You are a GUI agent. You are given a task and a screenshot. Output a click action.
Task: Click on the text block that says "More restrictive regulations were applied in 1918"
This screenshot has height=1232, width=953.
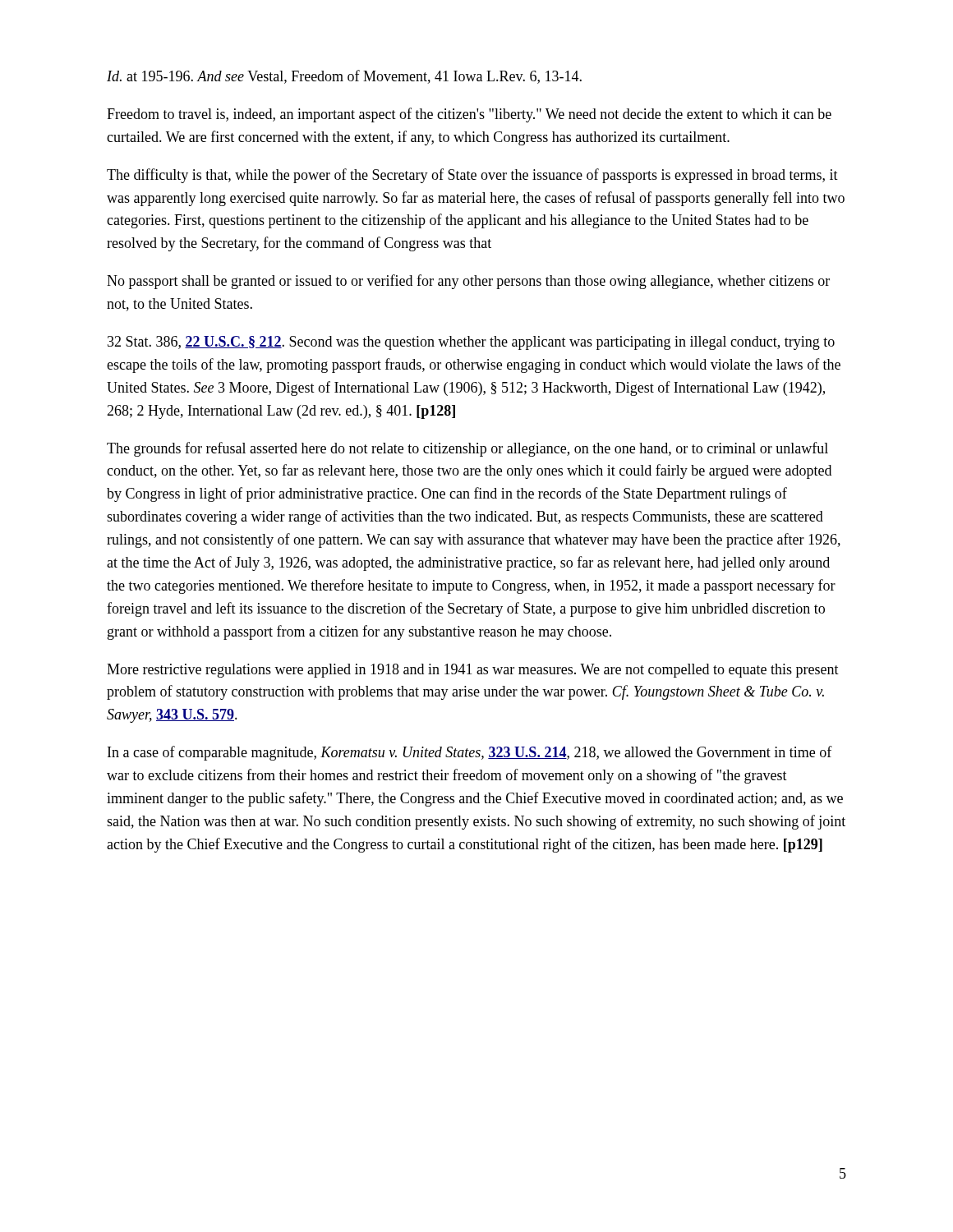click(x=476, y=693)
